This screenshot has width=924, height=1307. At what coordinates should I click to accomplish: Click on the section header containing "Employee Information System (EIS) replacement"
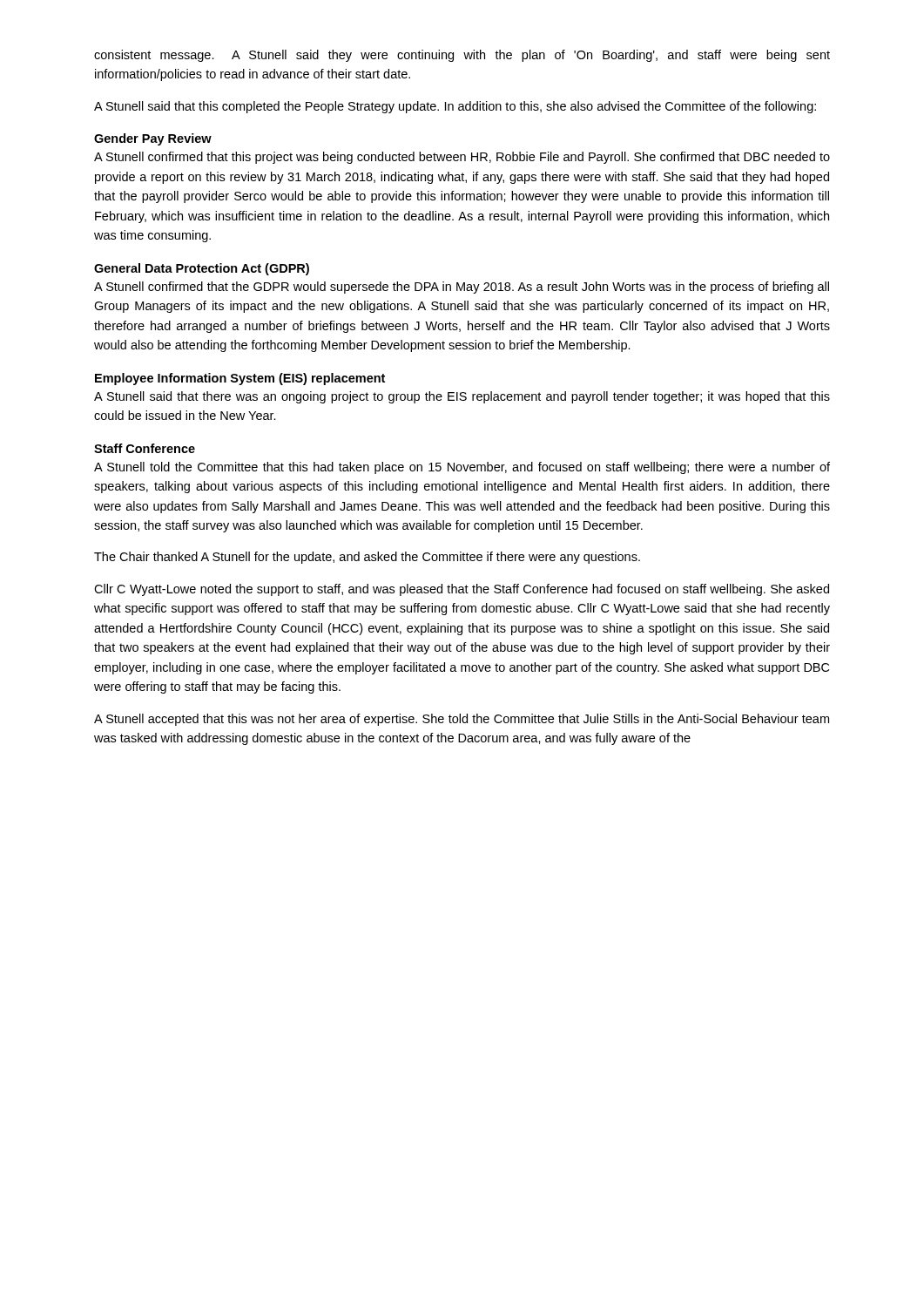[x=240, y=378]
